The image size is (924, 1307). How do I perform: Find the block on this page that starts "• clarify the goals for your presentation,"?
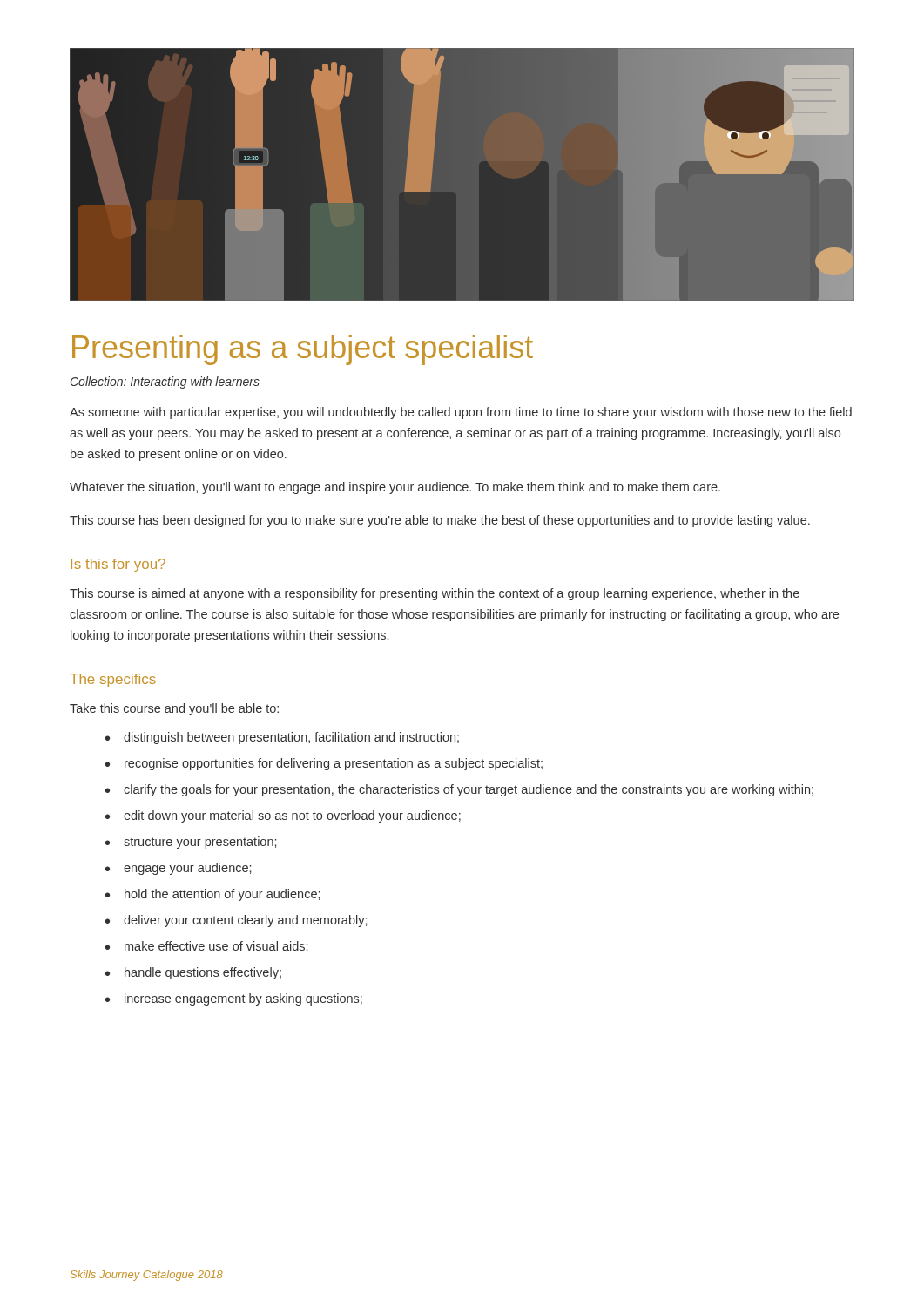coord(459,791)
